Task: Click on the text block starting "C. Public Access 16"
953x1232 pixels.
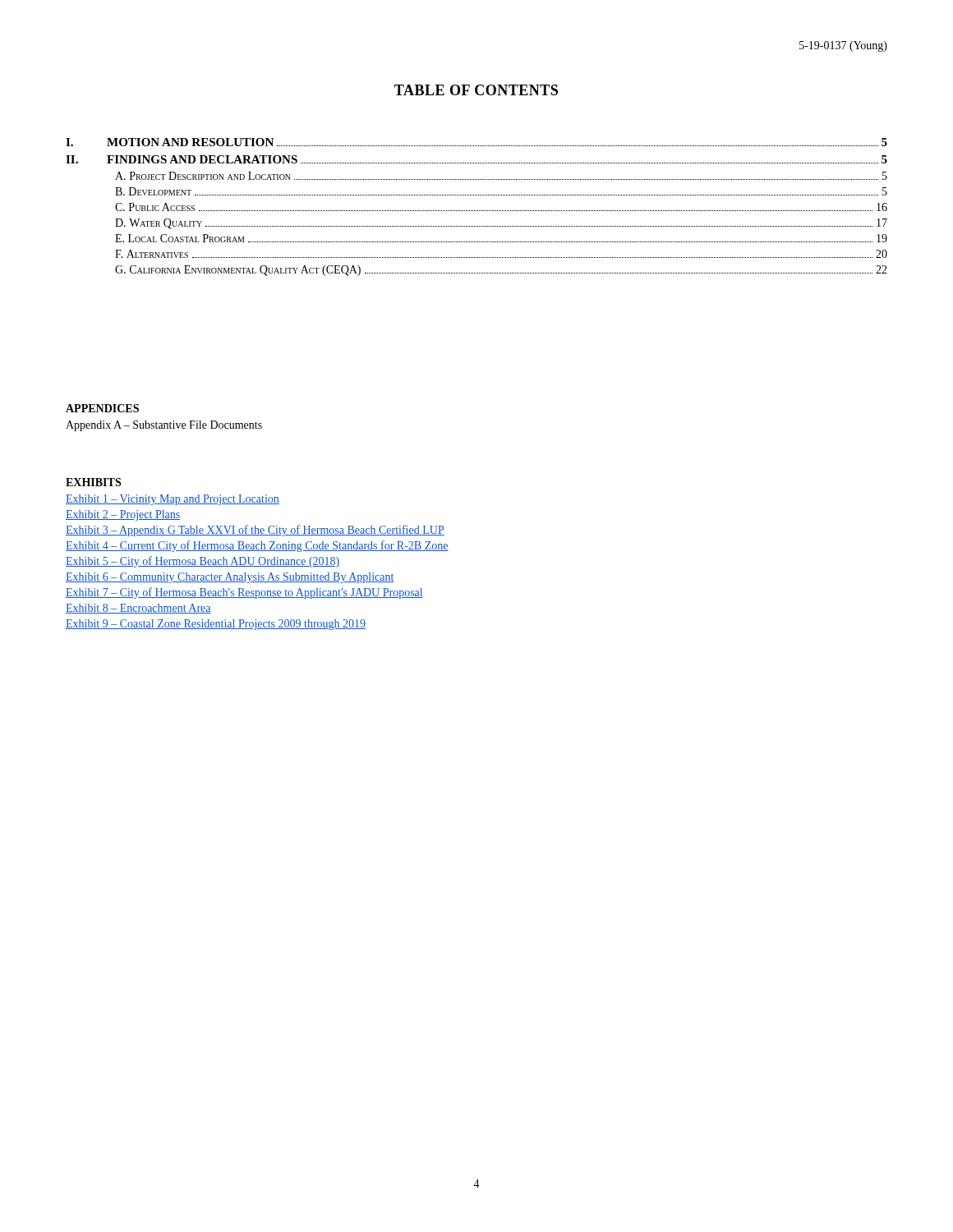Action: (x=501, y=208)
